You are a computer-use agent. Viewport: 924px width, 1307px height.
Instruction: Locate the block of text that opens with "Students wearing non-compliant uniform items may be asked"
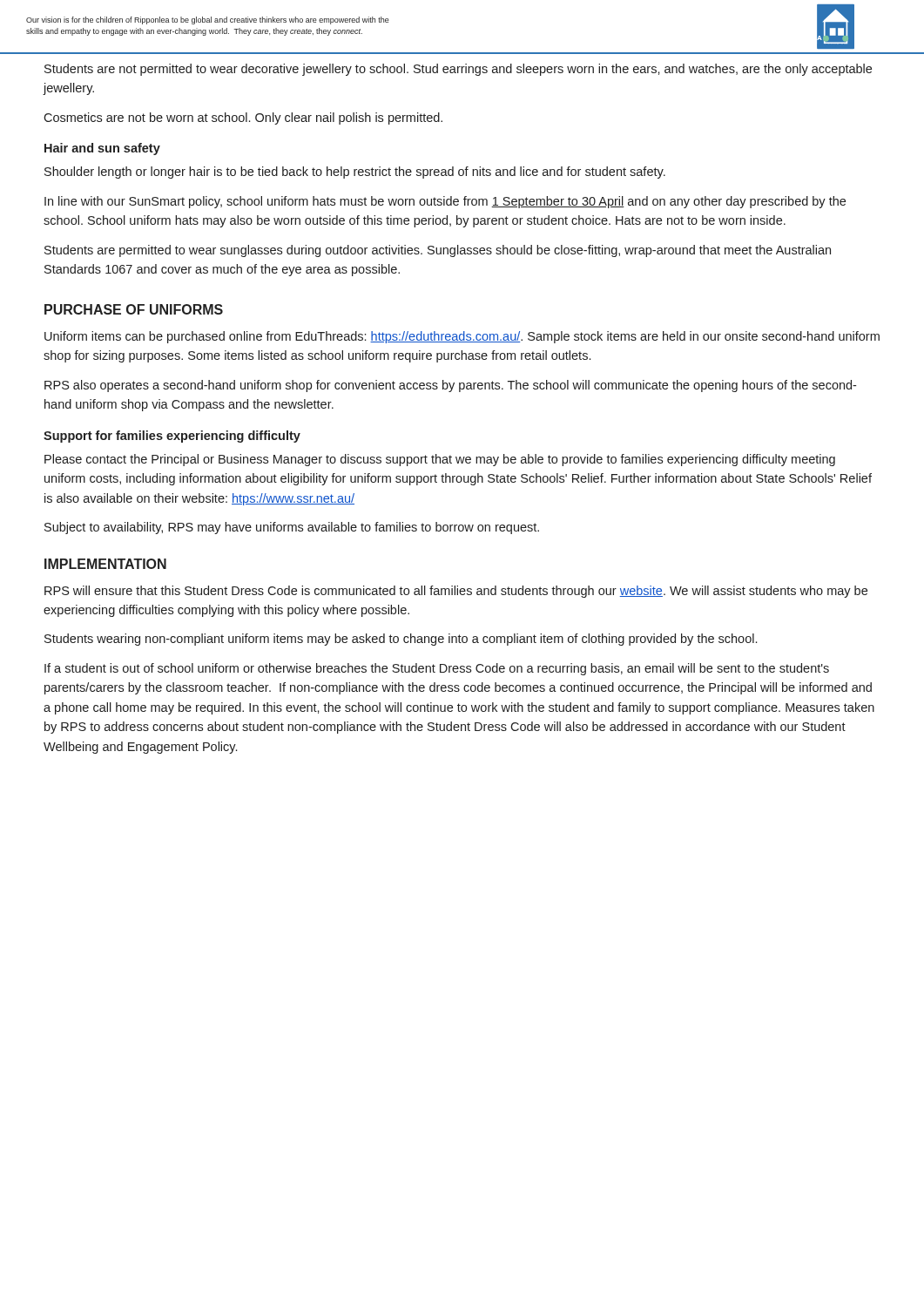pyautogui.click(x=401, y=639)
